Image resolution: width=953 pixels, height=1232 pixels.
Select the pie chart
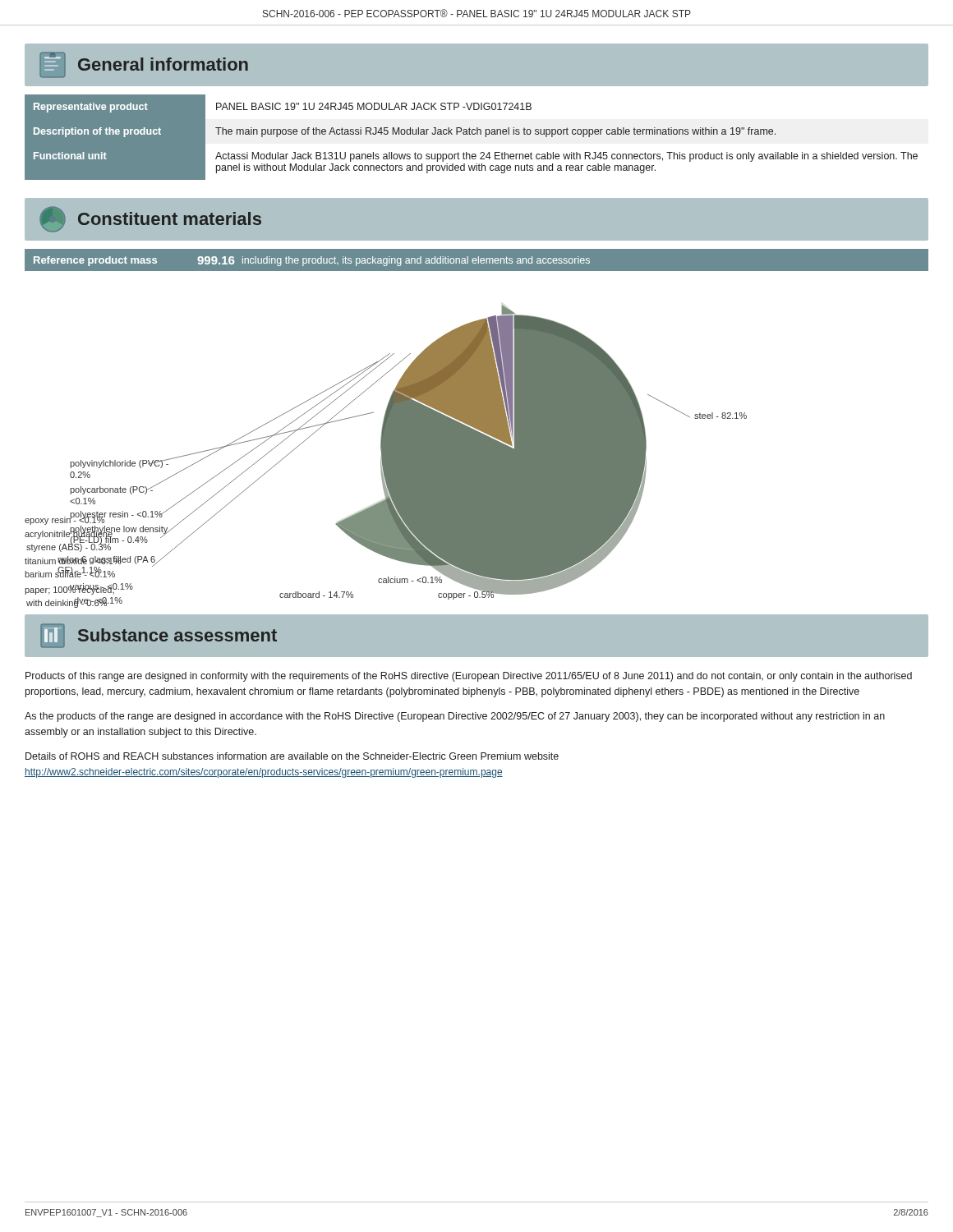click(x=476, y=444)
